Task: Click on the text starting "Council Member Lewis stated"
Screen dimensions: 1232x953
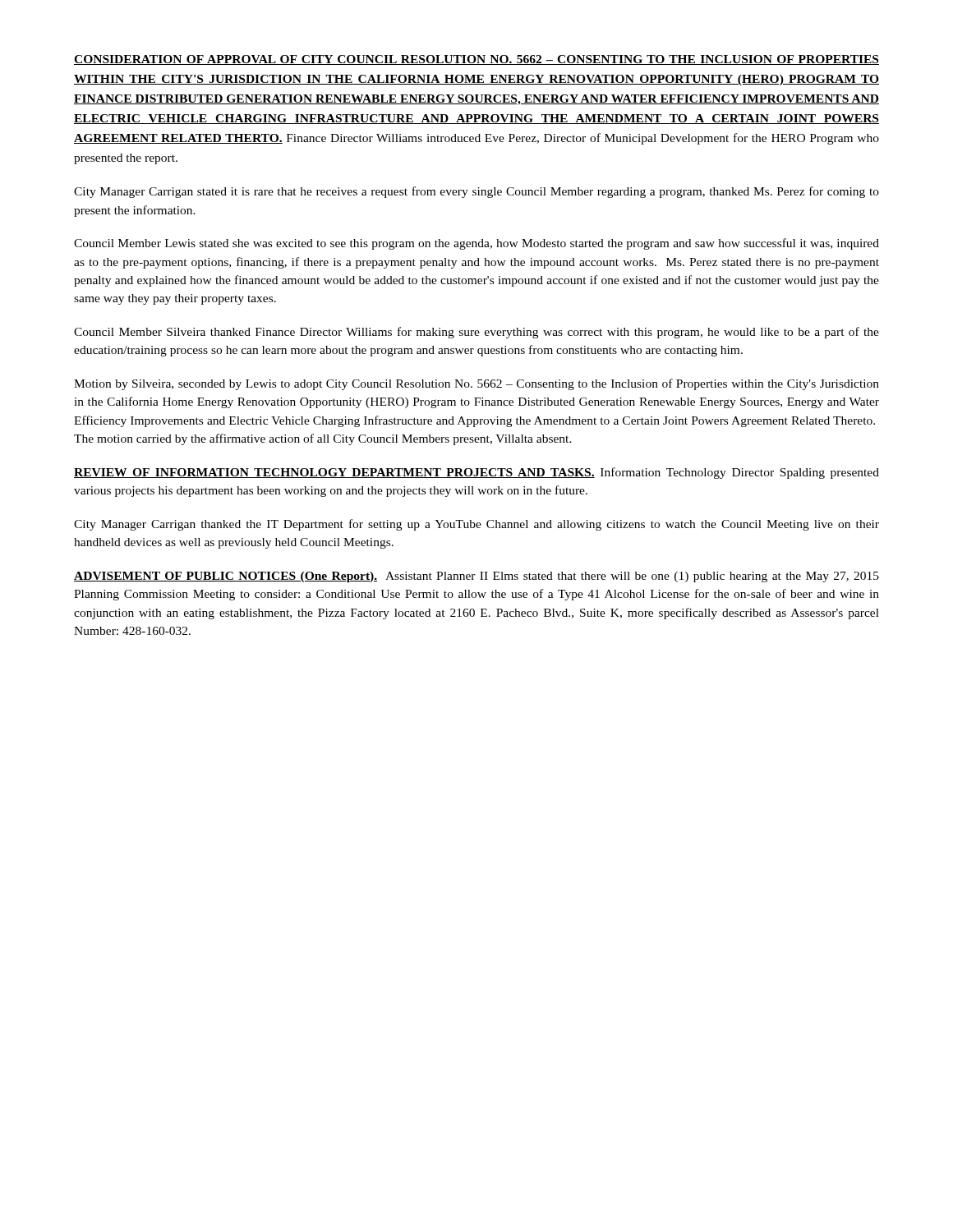Action: pos(476,270)
